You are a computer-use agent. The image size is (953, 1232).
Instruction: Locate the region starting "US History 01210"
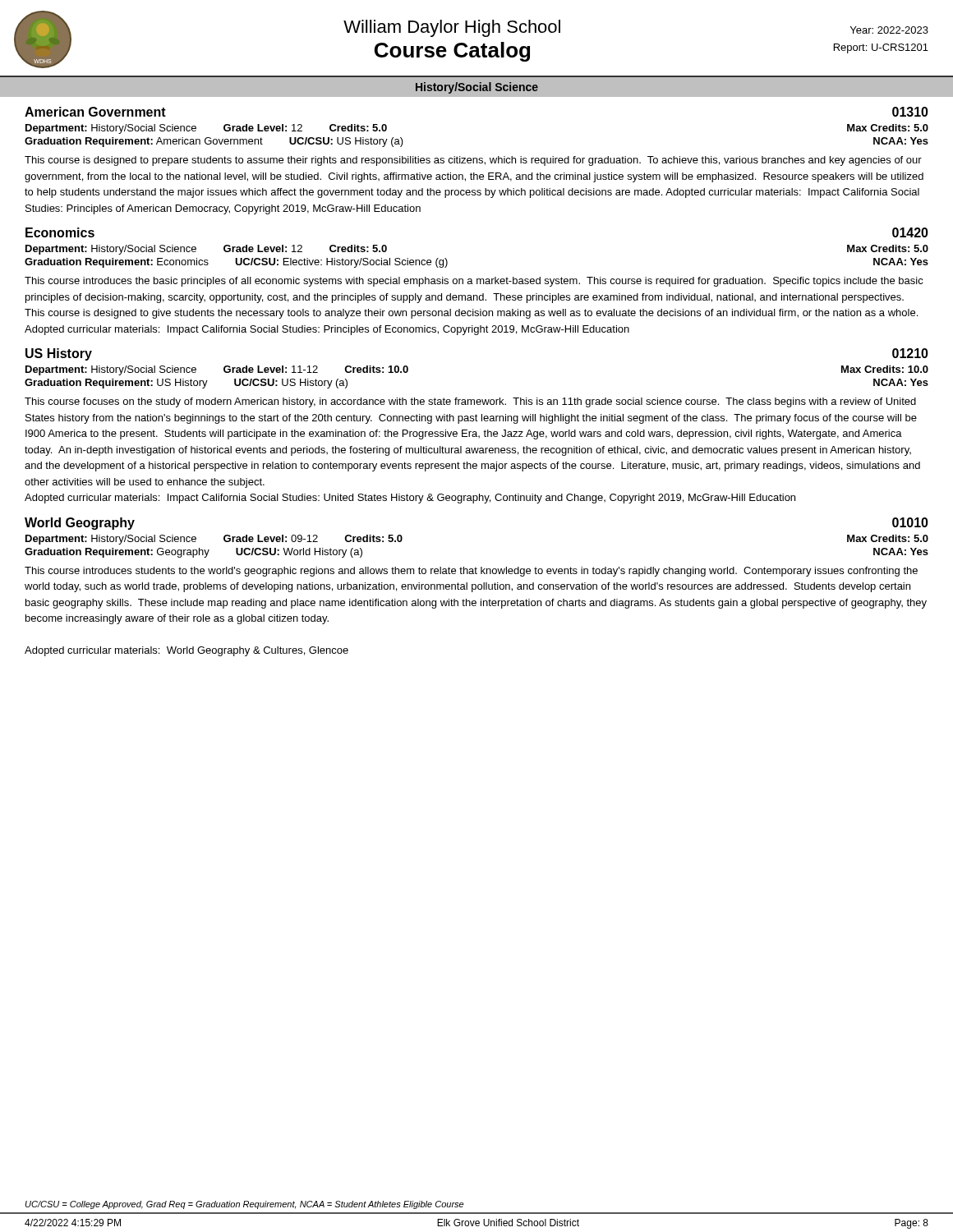pos(58,354)
